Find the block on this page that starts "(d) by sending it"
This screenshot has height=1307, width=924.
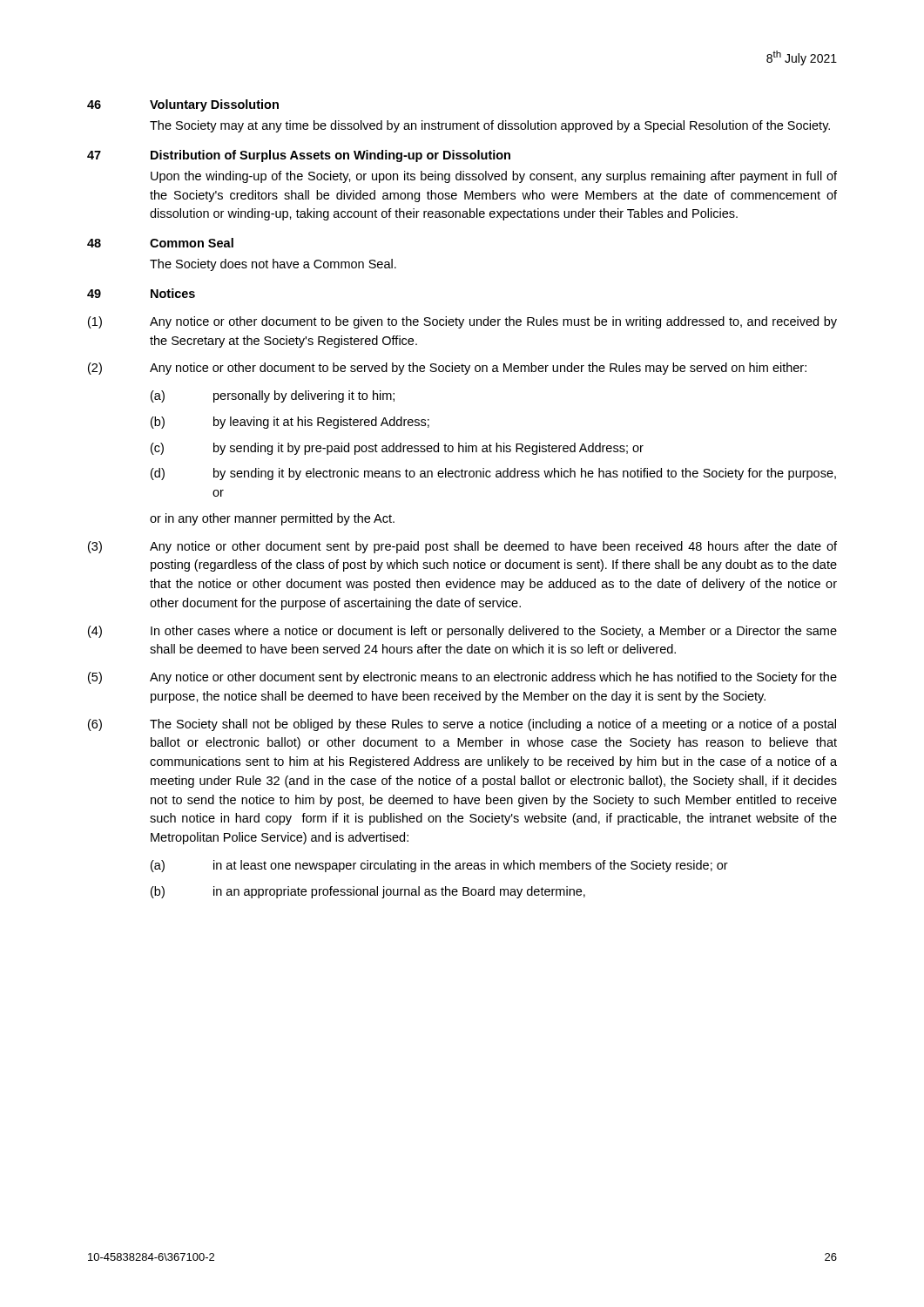[x=493, y=484]
